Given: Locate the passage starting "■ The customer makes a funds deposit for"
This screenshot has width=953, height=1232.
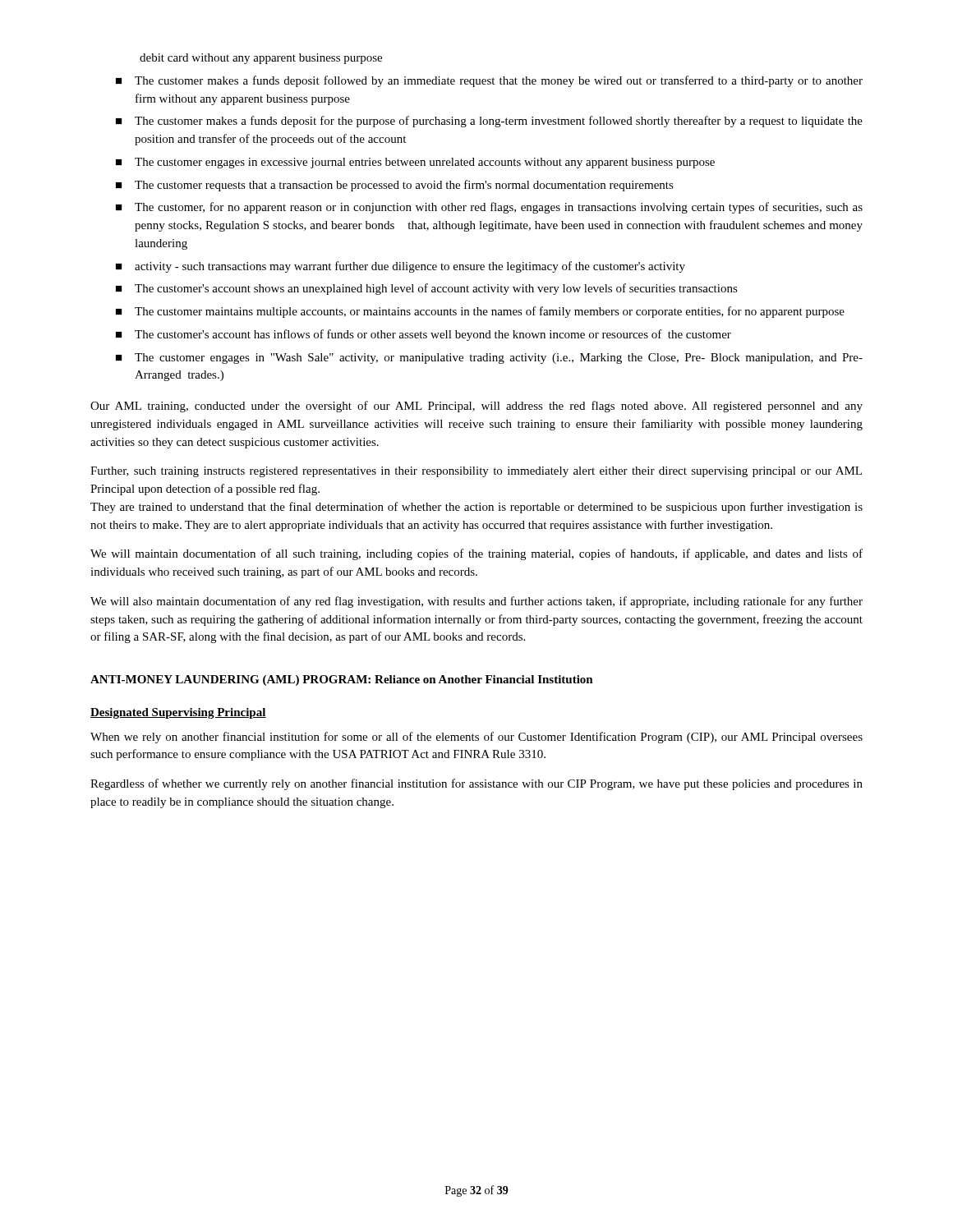Looking at the screenshot, I should tap(489, 131).
